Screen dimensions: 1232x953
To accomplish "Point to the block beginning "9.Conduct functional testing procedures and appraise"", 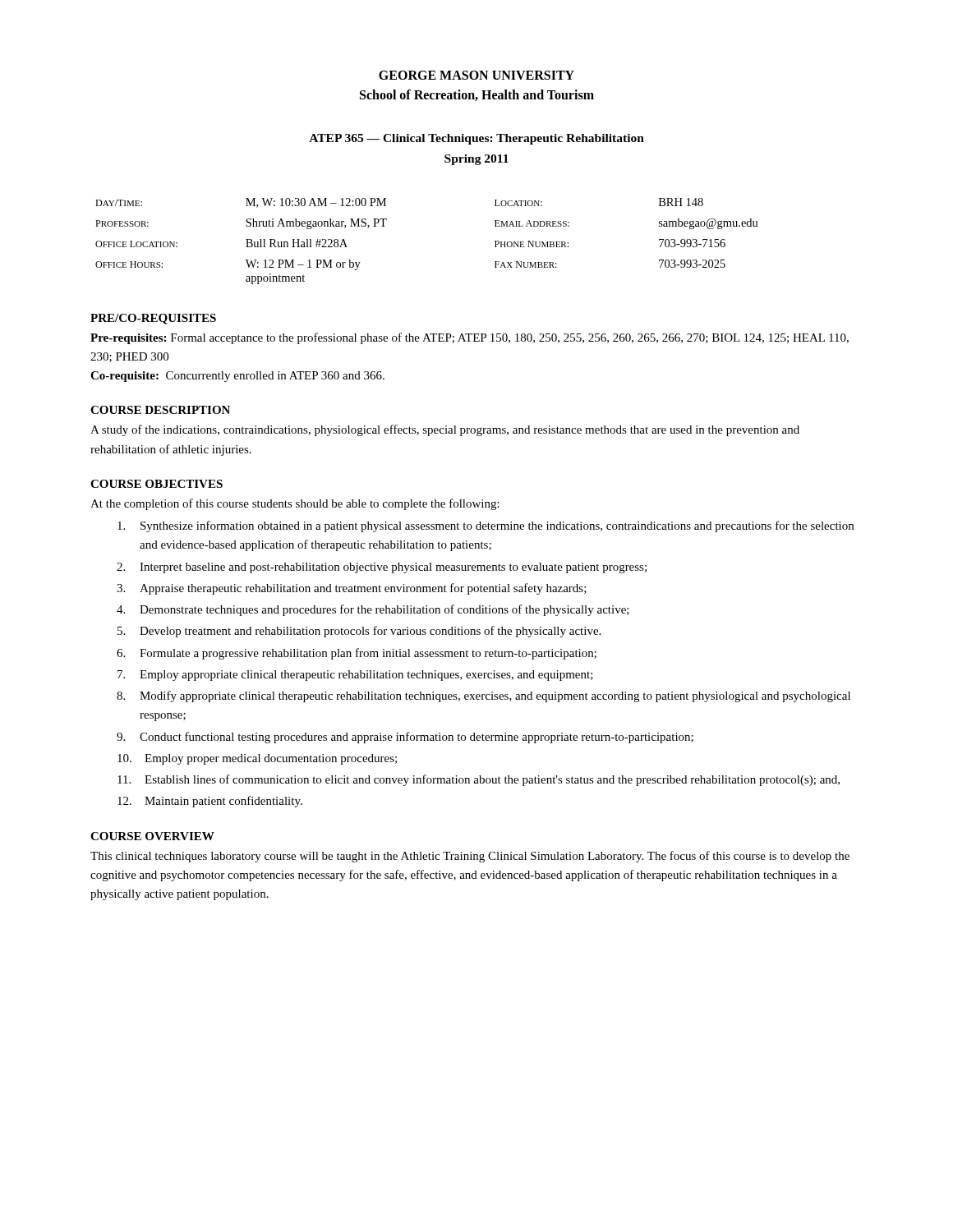I will (x=490, y=737).
